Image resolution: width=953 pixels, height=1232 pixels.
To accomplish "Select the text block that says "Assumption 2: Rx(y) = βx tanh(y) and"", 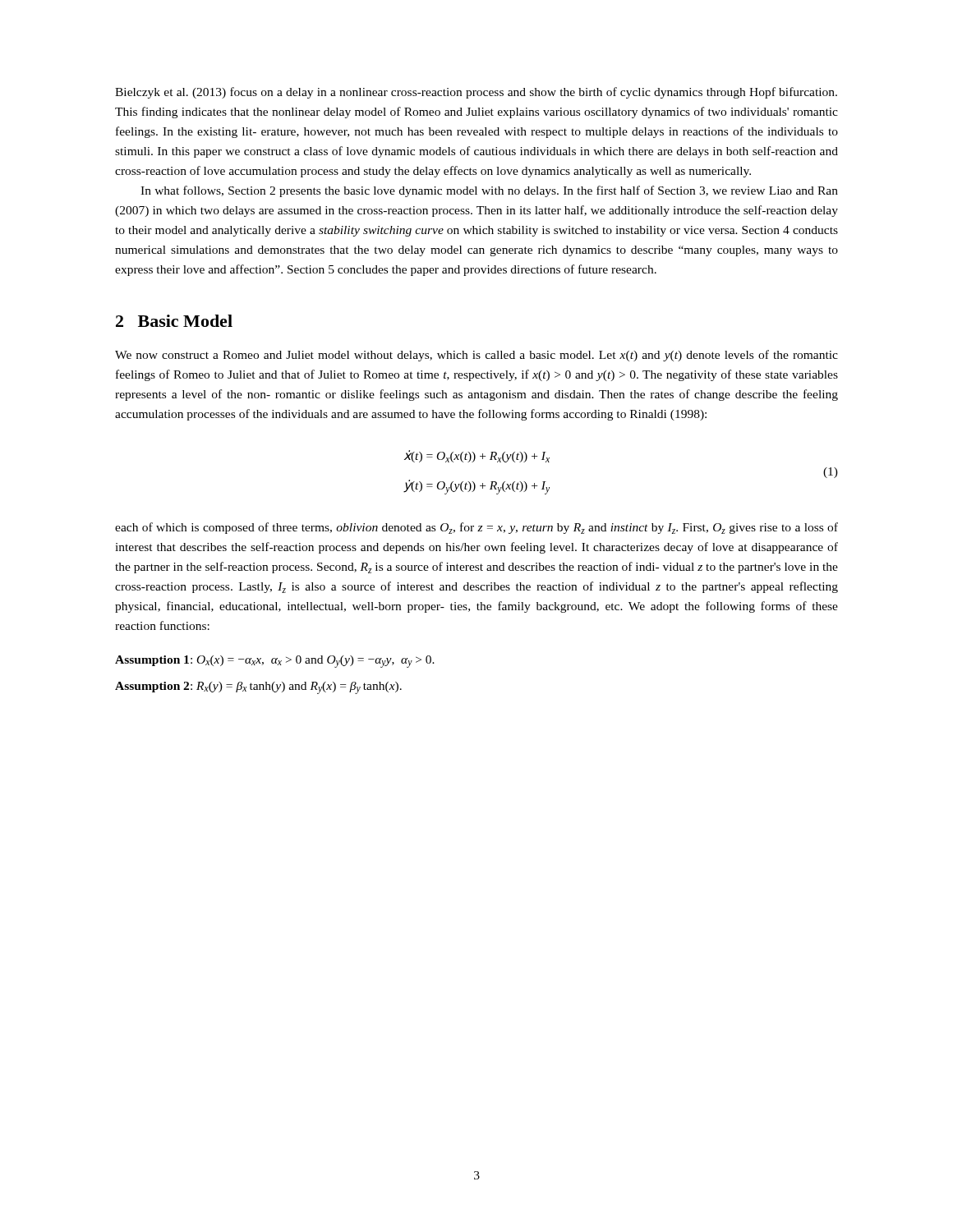I will click(258, 688).
